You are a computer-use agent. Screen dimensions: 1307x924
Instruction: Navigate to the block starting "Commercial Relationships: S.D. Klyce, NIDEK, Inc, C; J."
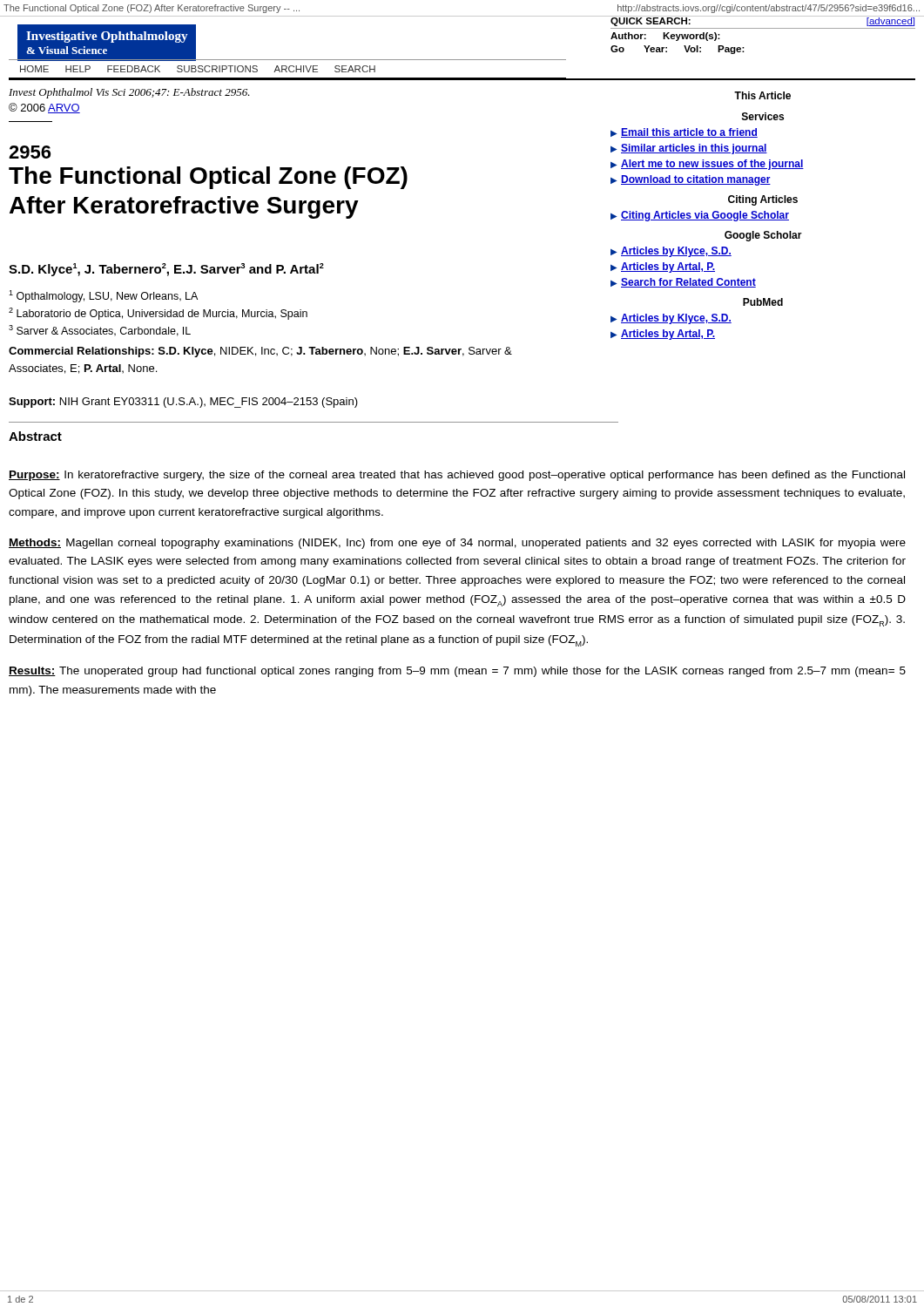(261, 359)
